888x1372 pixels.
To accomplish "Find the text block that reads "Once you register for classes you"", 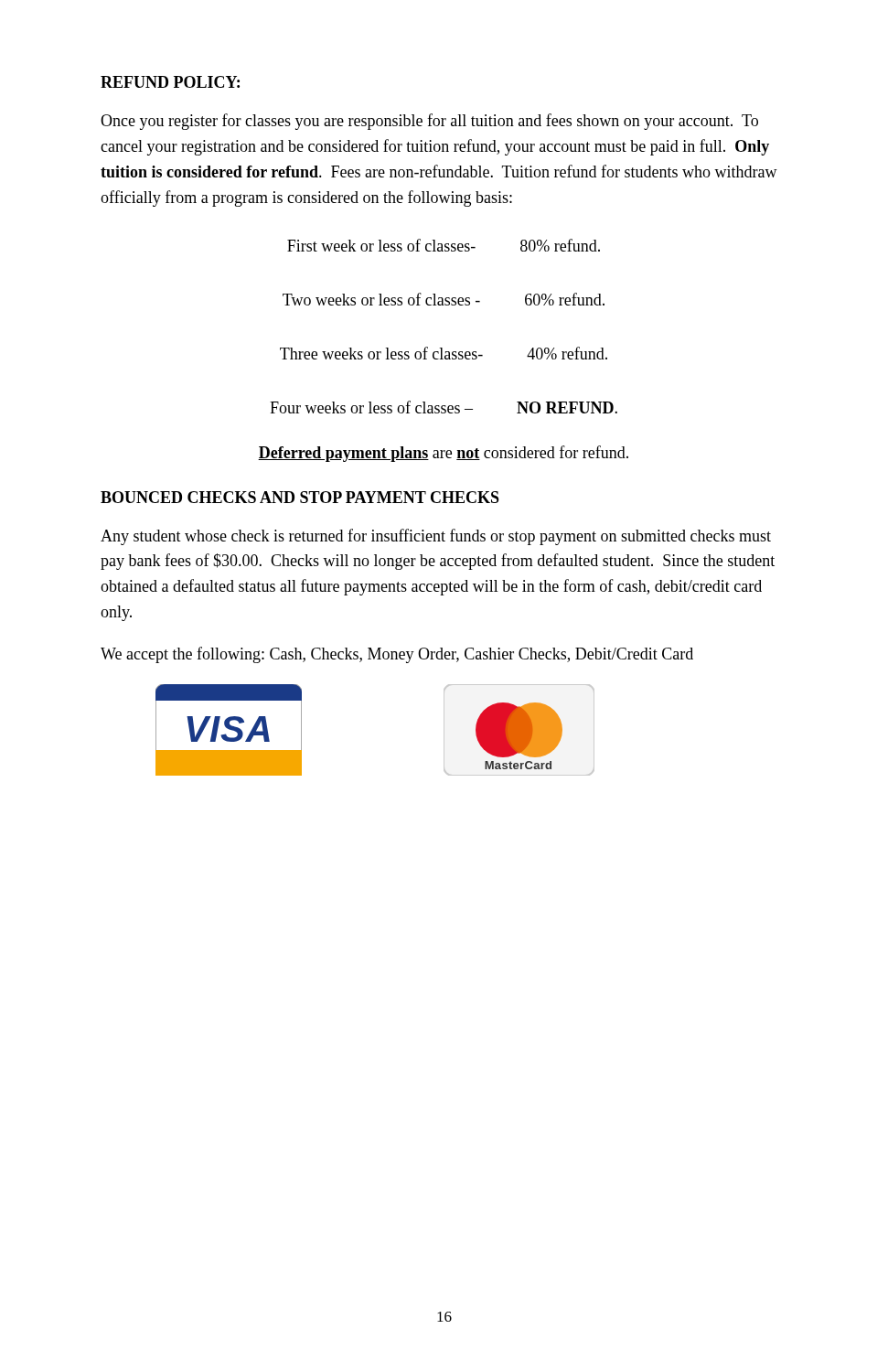I will tap(439, 159).
